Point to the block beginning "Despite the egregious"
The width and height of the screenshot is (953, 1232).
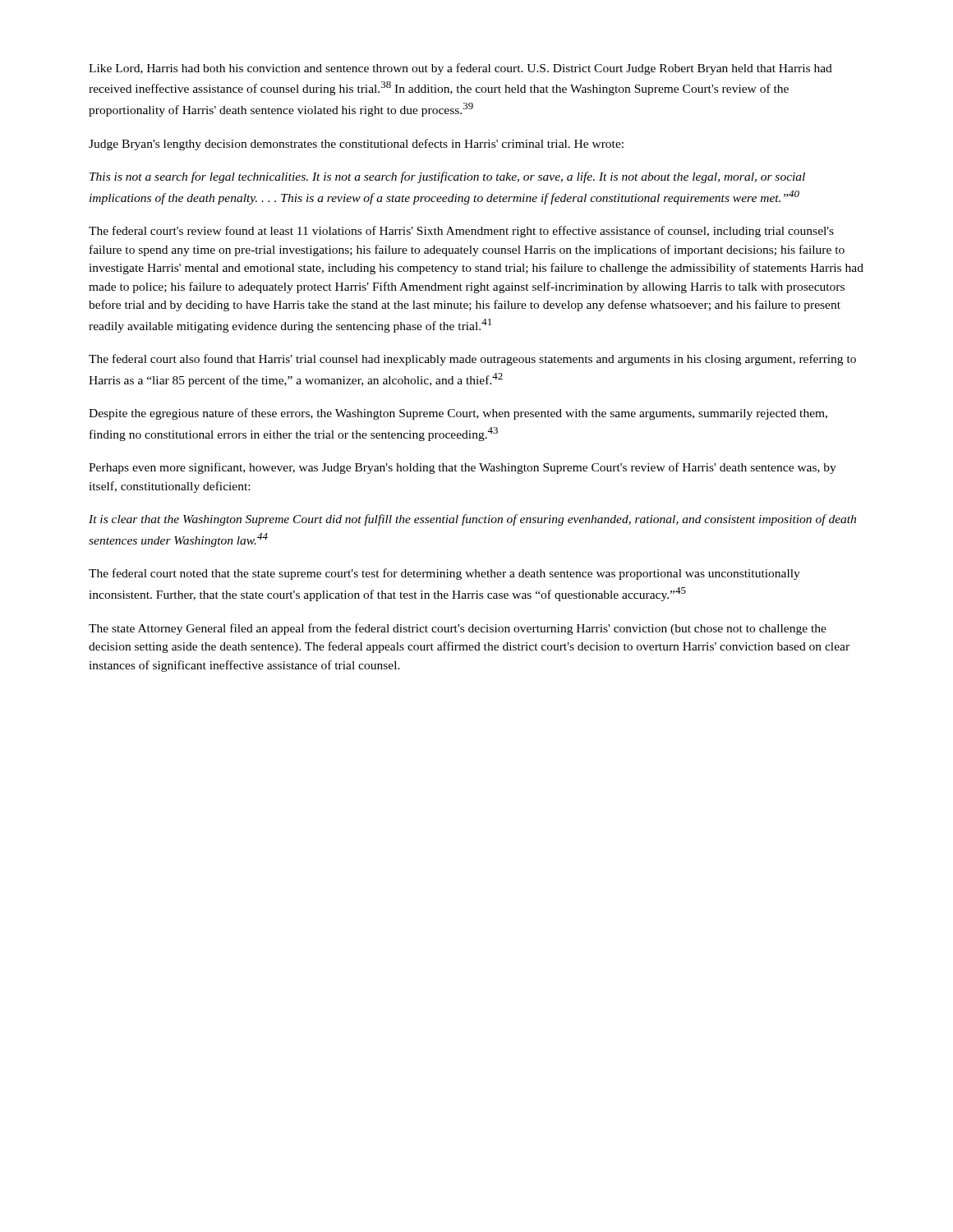pyautogui.click(x=458, y=424)
